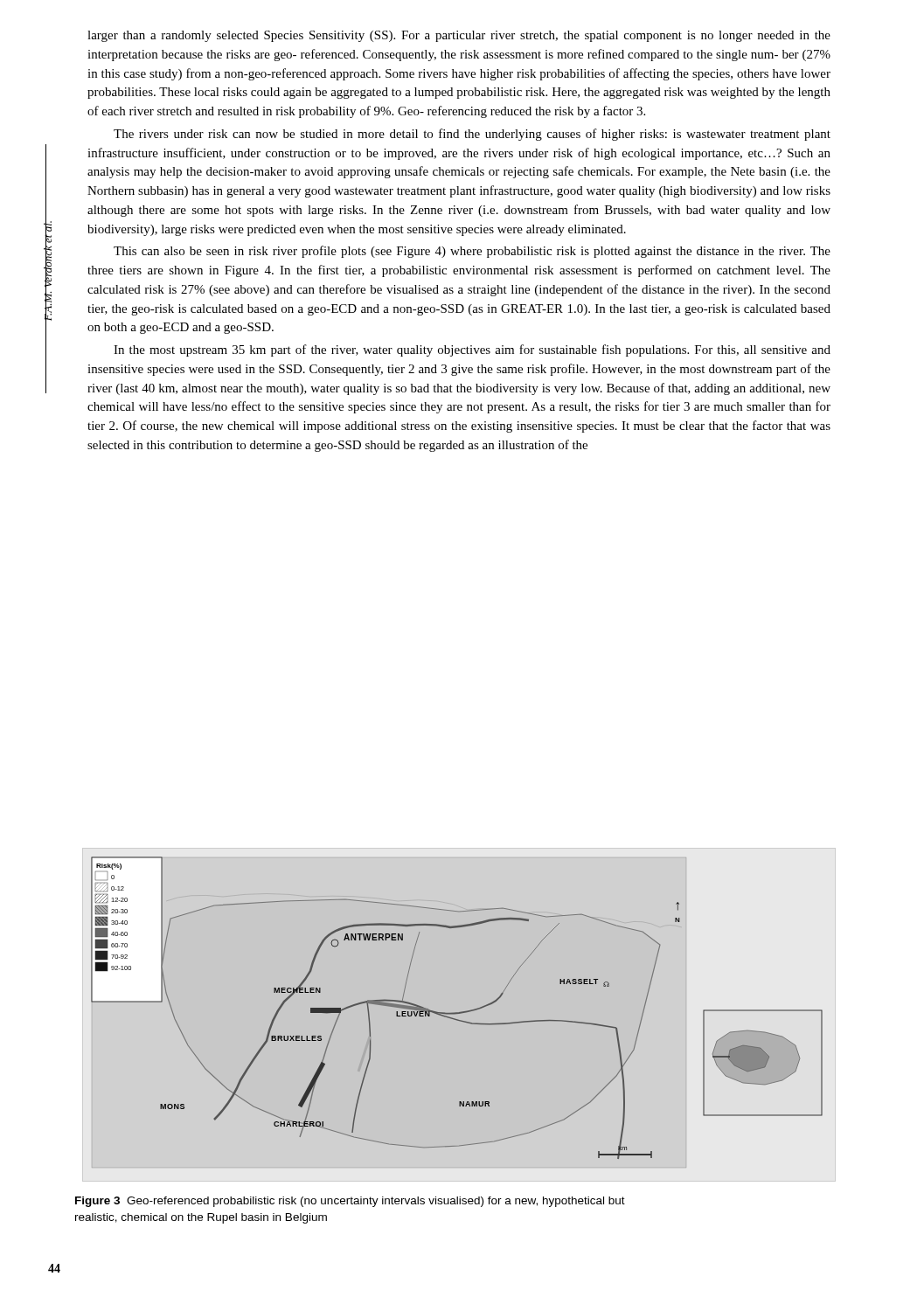Viewport: 924px width, 1311px height.
Task: Find the text block starting "This can also be"
Action: [x=459, y=290]
